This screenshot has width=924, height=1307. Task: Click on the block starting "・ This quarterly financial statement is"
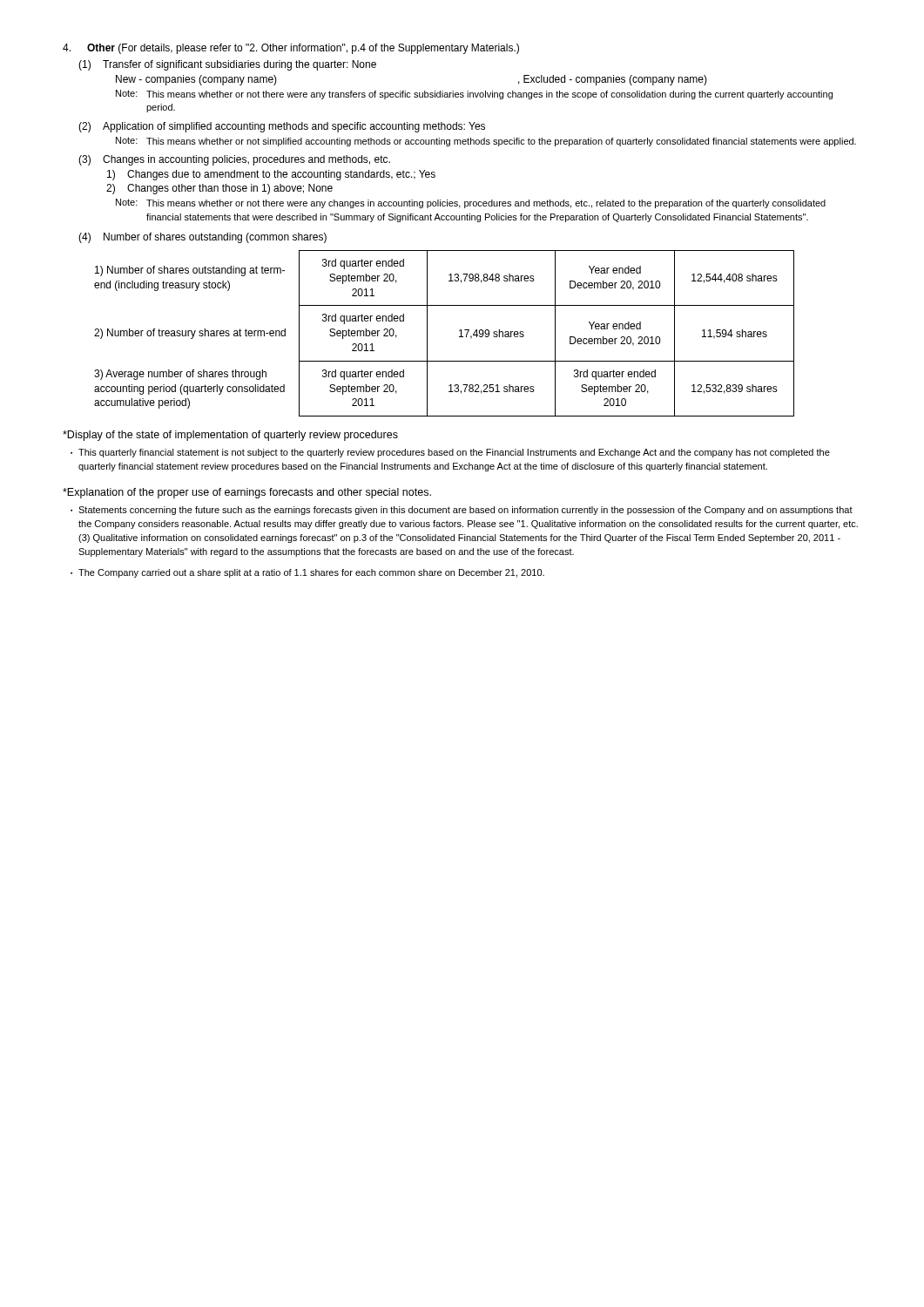(x=464, y=460)
